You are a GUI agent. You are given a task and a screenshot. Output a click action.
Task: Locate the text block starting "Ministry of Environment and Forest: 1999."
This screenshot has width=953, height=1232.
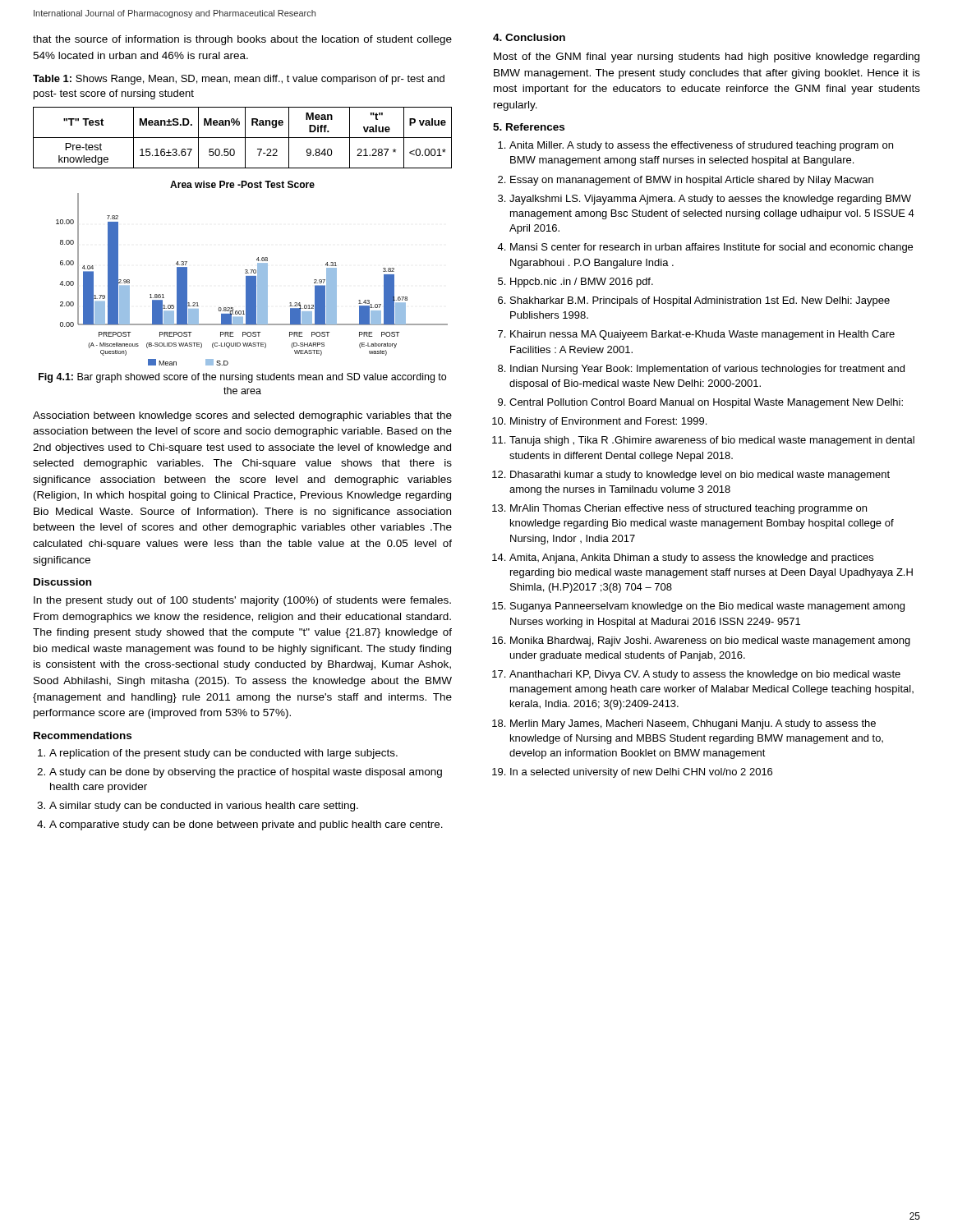pos(608,421)
